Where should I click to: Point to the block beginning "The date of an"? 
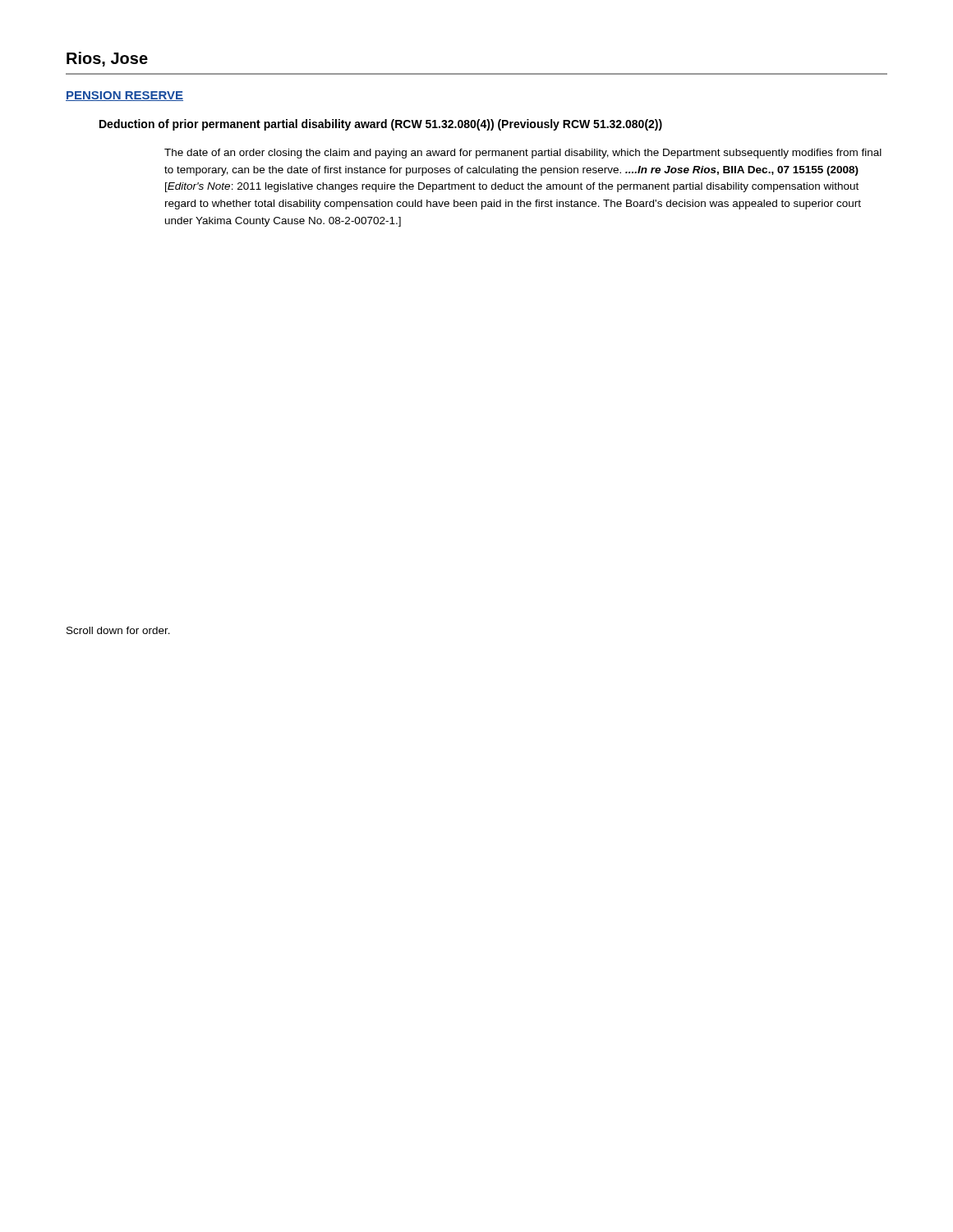point(523,186)
